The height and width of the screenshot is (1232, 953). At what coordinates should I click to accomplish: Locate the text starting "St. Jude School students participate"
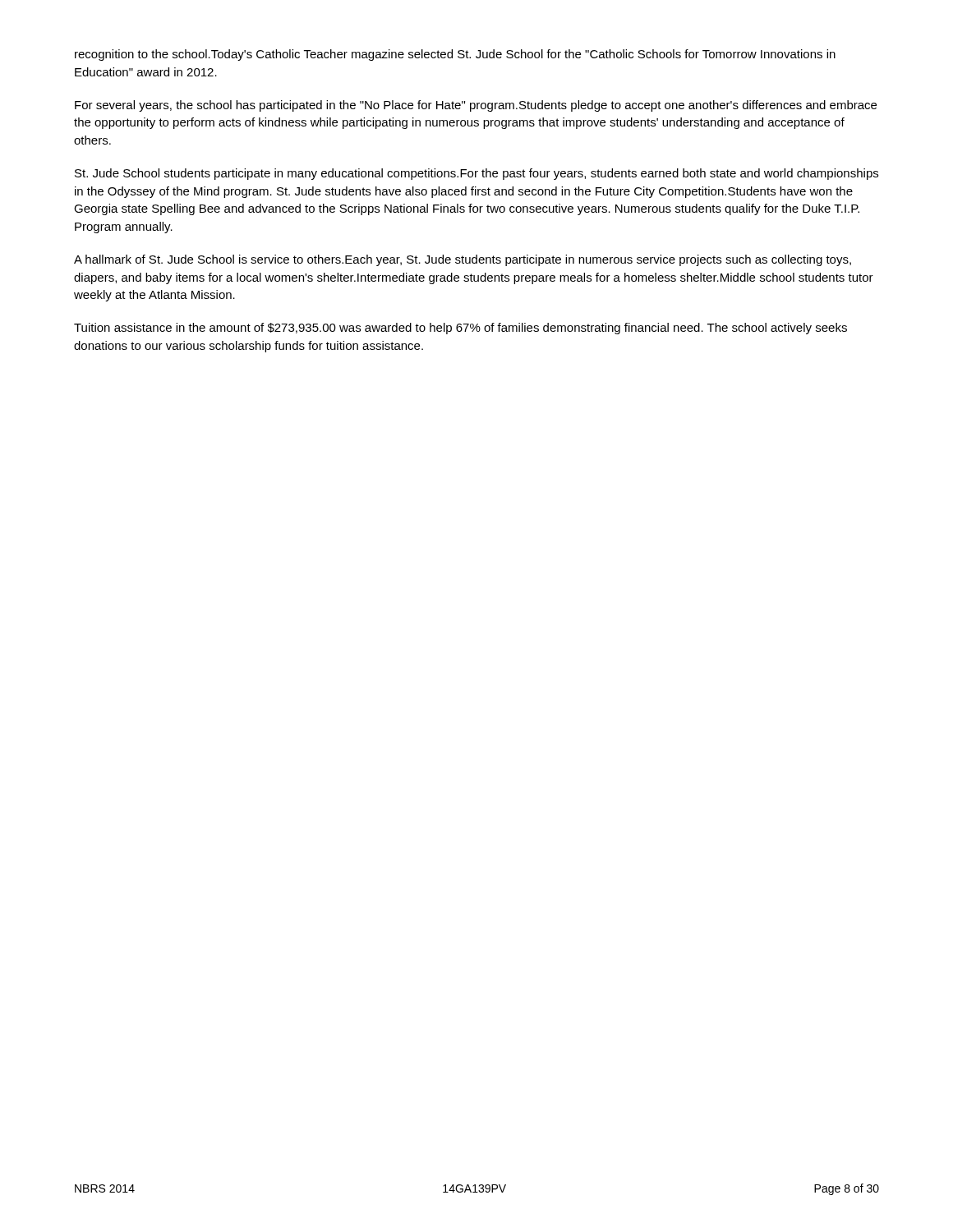(x=476, y=199)
